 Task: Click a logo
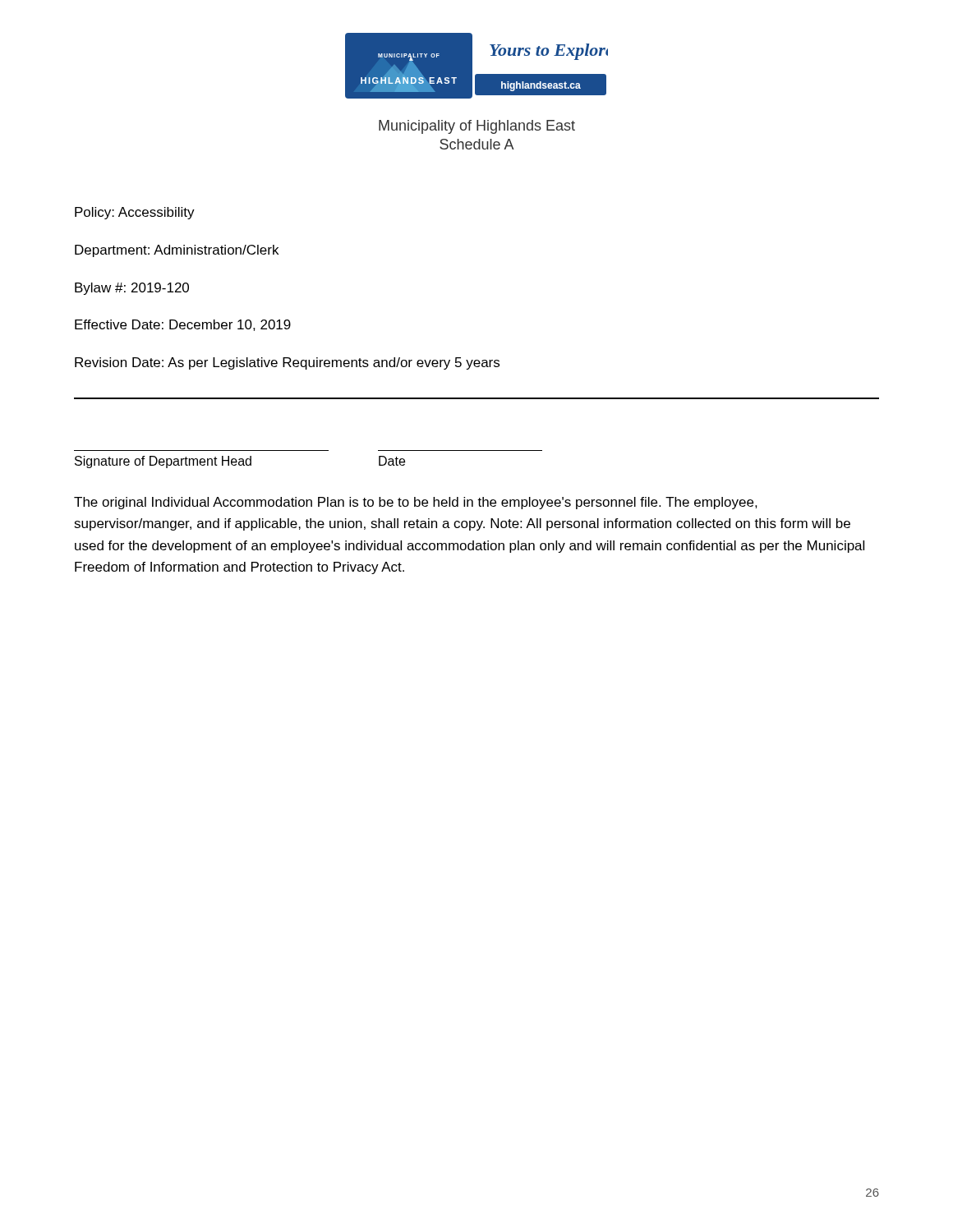tap(476, 77)
